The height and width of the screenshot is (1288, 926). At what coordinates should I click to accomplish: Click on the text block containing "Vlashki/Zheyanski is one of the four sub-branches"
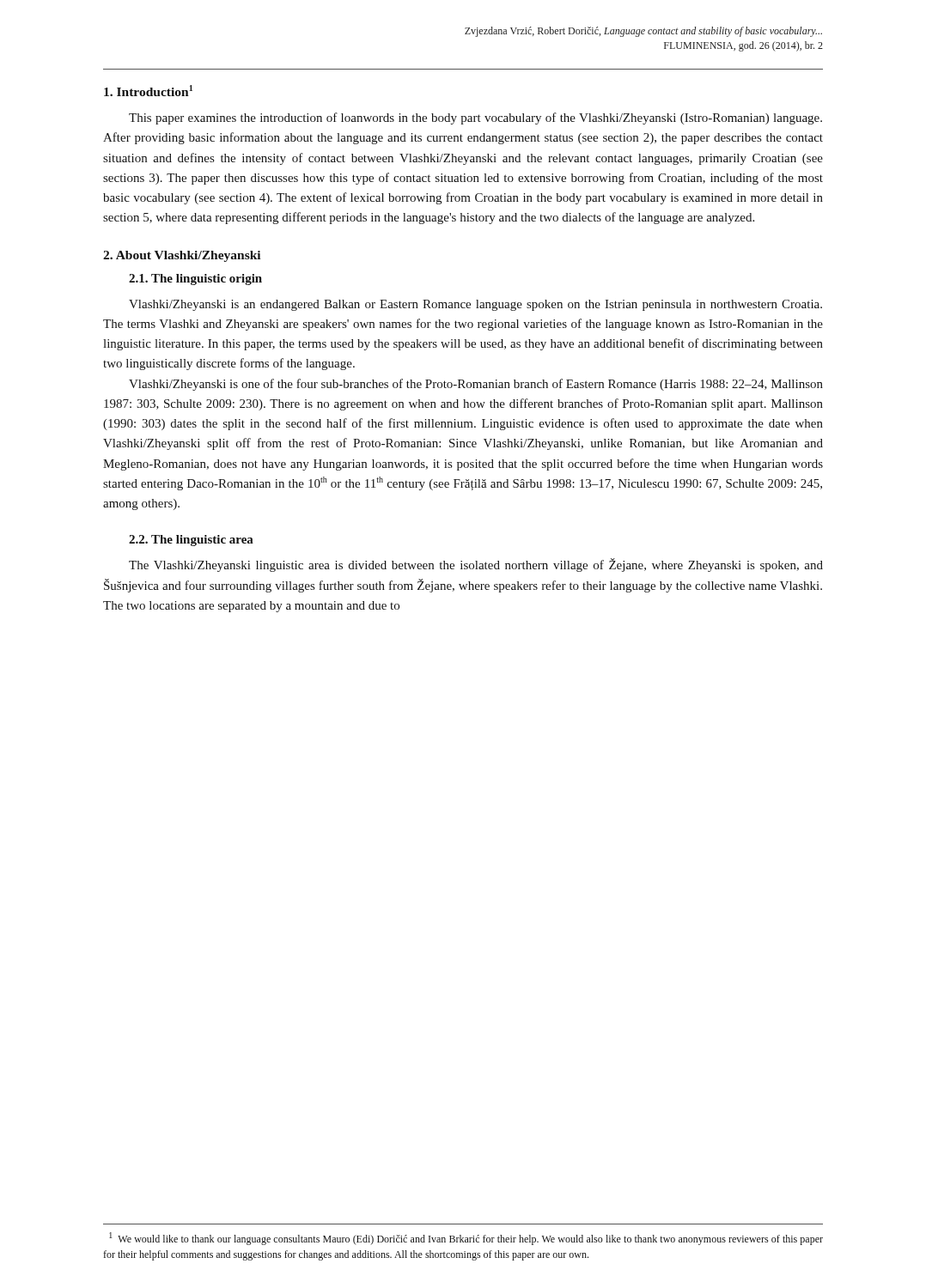click(x=463, y=443)
